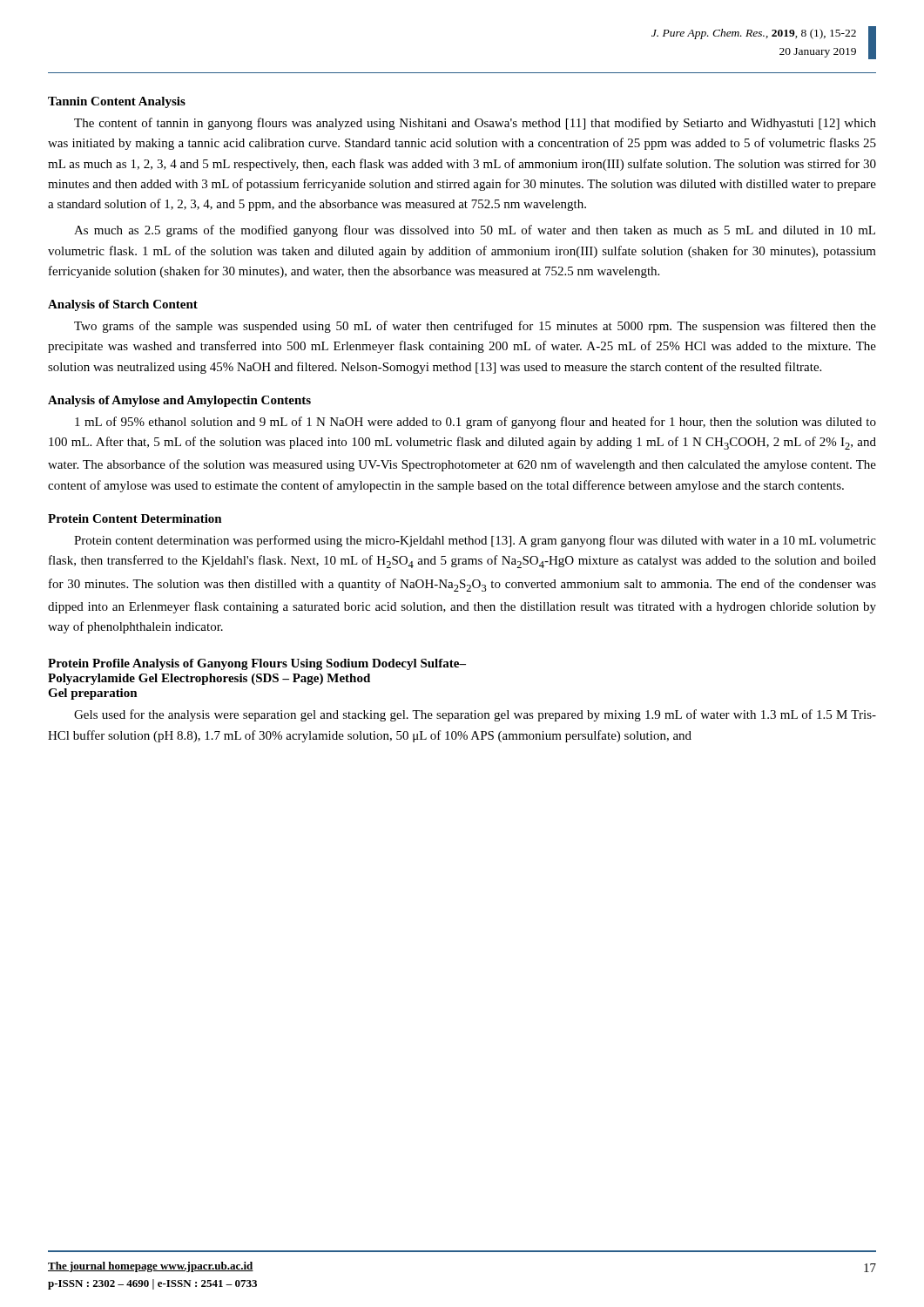Image resolution: width=924 pixels, height=1307 pixels.
Task: Select the passage starting "1 mL of 95% ethanol solution"
Action: click(462, 454)
